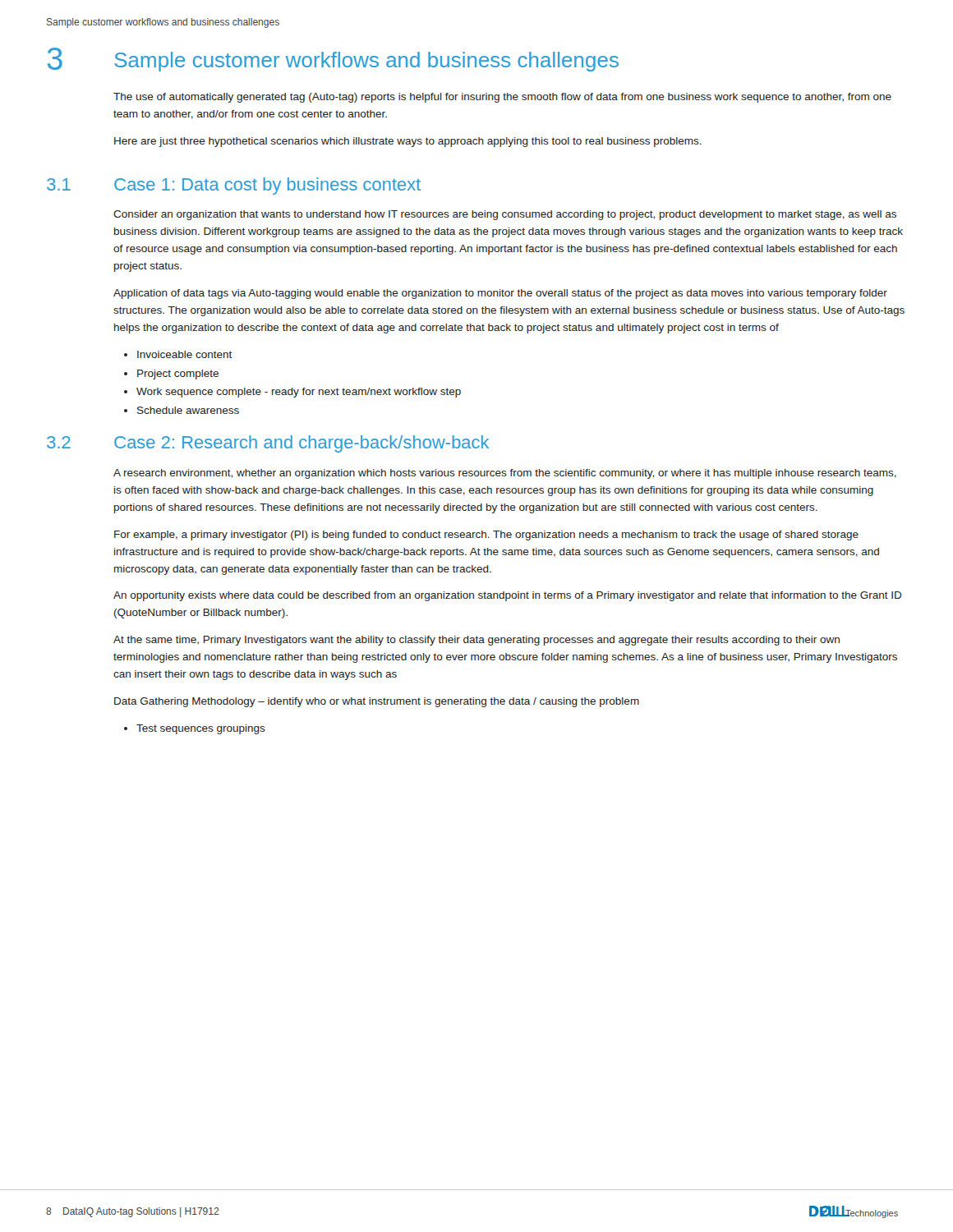Find the element starting "Project complete"
The width and height of the screenshot is (953, 1232).
pyautogui.click(x=178, y=373)
